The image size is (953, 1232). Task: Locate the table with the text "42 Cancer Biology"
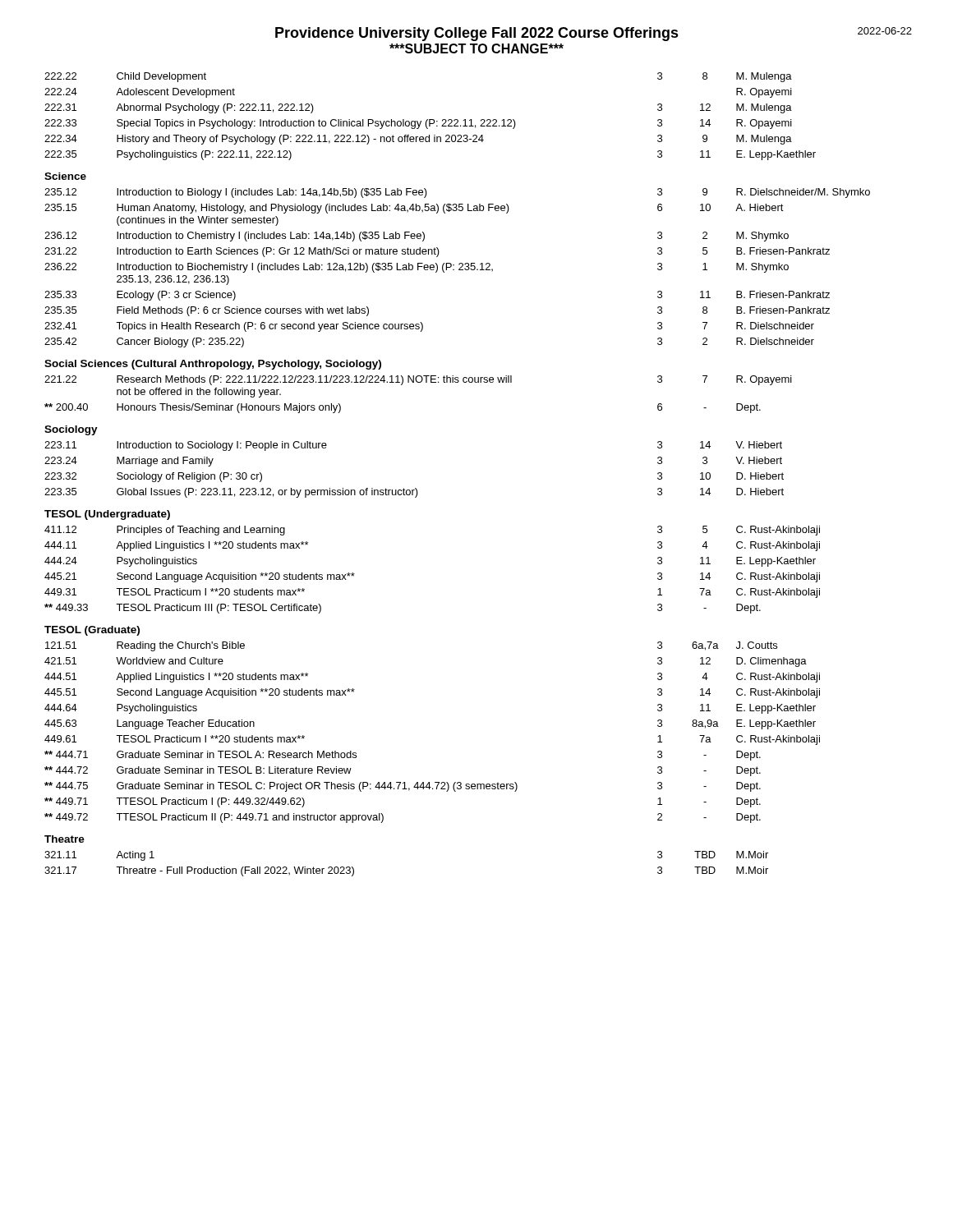coord(476,341)
